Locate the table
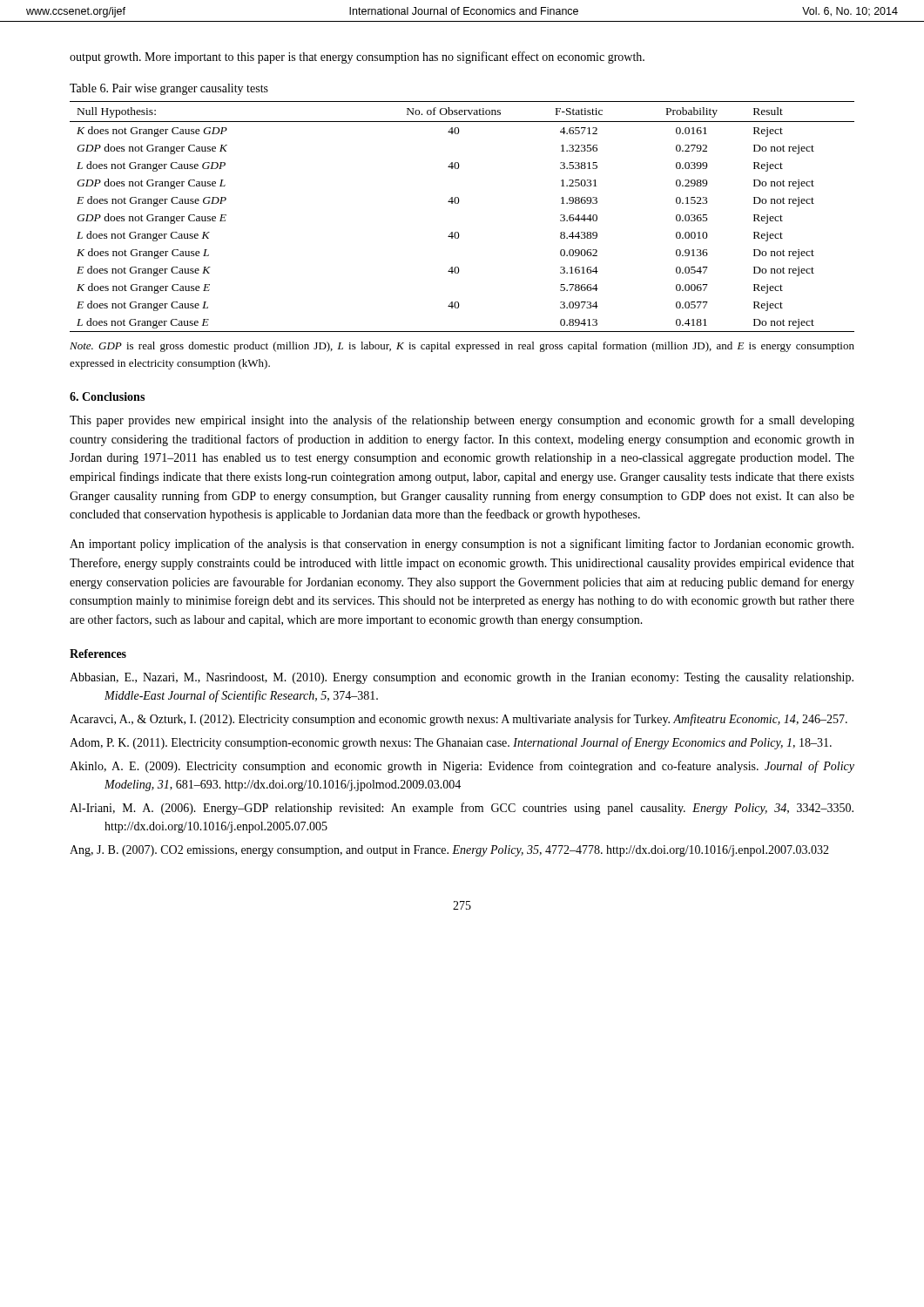 click(x=462, y=217)
